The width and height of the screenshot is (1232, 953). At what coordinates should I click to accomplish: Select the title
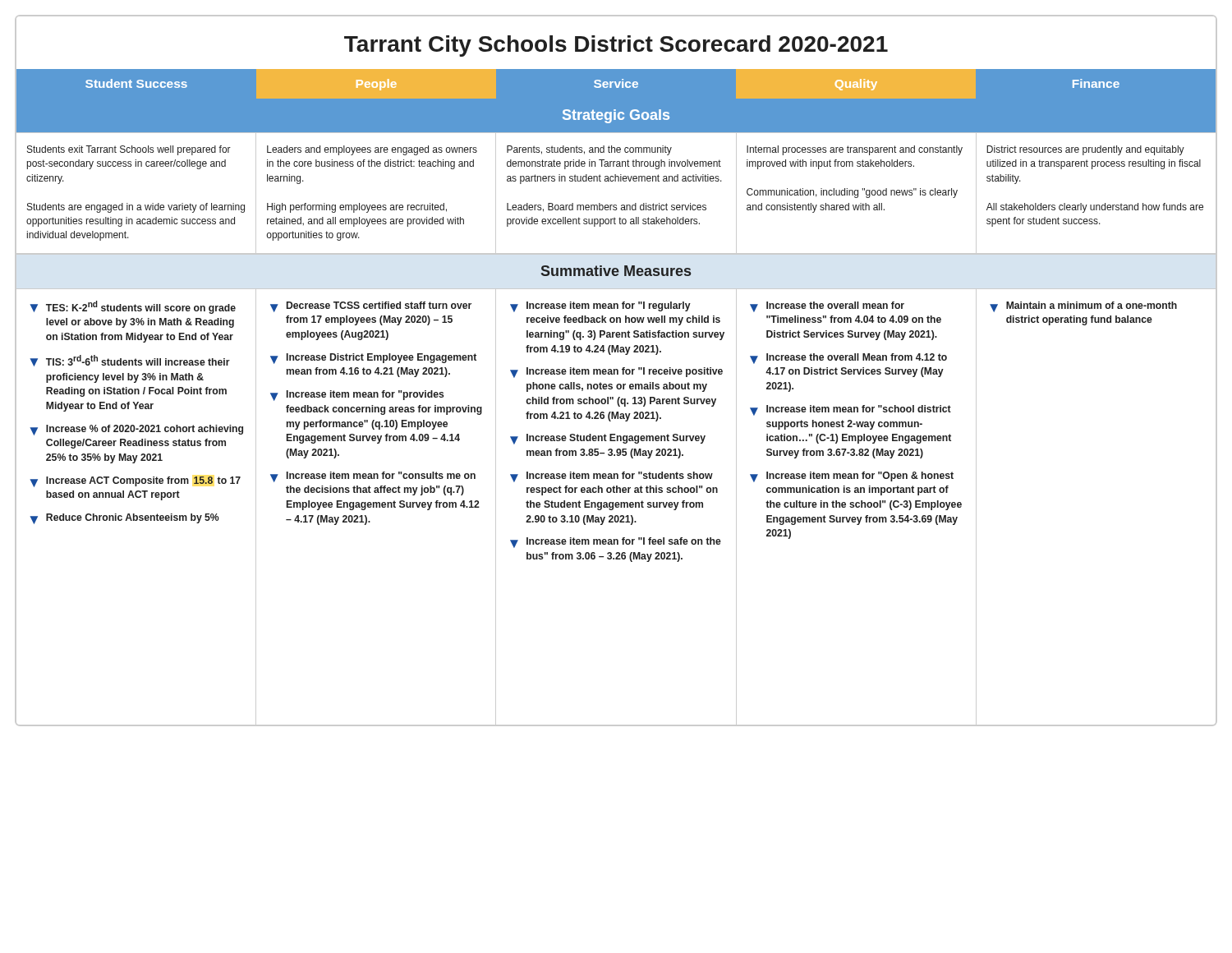[x=616, y=44]
